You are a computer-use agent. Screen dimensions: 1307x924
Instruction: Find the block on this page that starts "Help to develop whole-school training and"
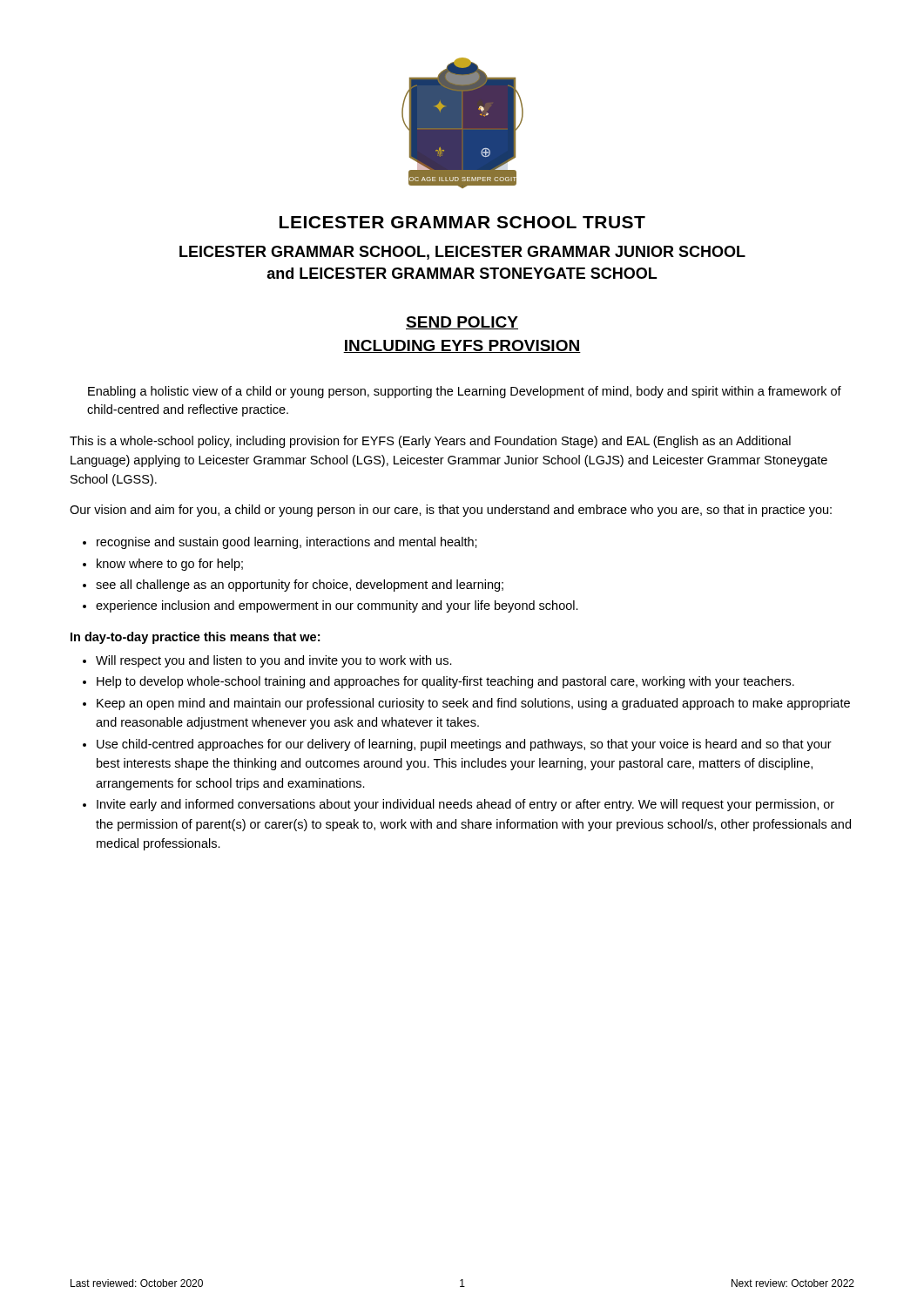tap(445, 682)
